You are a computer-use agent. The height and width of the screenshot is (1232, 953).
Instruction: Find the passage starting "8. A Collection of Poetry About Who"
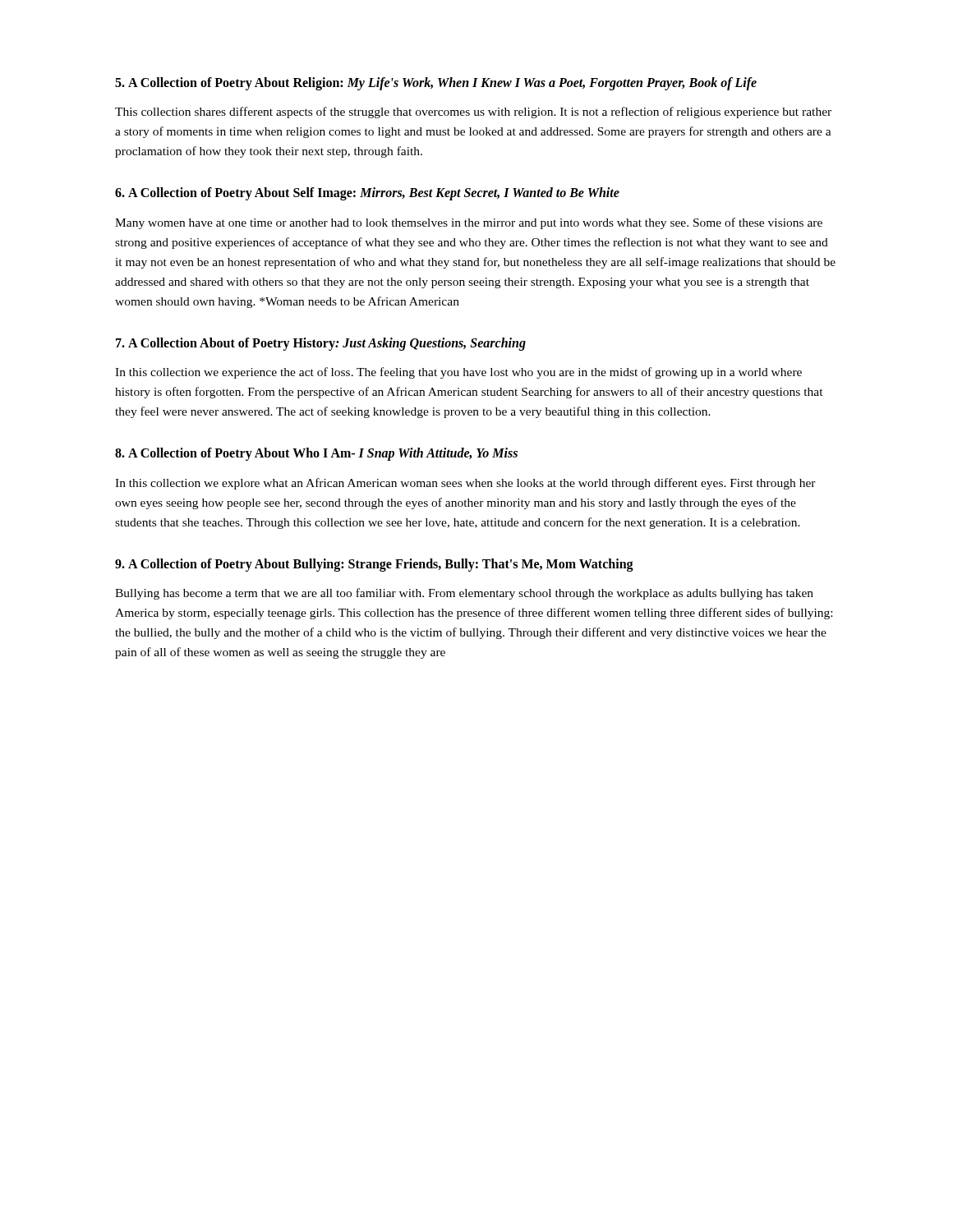pyautogui.click(x=316, y=453)
